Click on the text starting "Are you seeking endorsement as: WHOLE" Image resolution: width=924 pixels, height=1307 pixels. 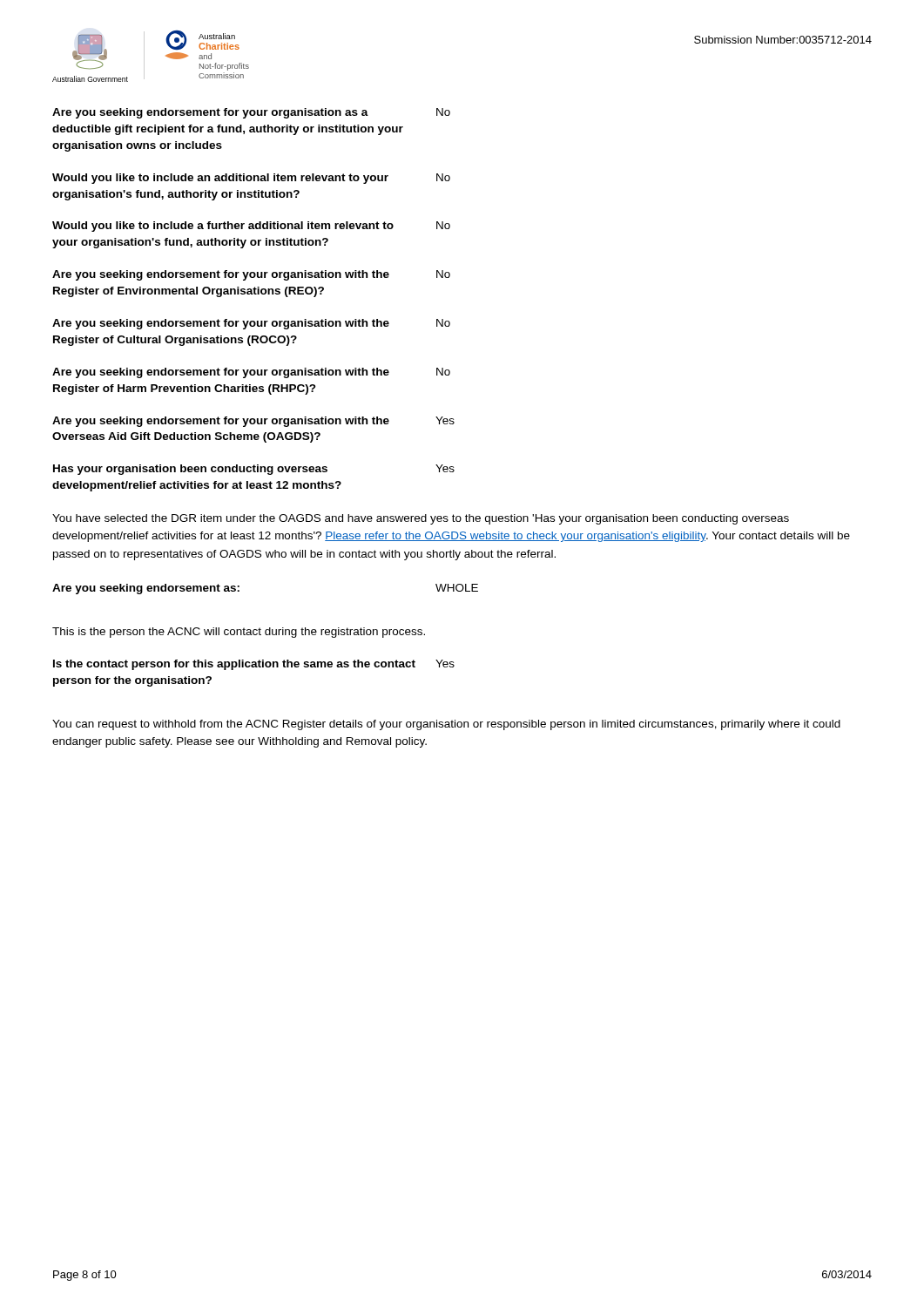point(462,588)
